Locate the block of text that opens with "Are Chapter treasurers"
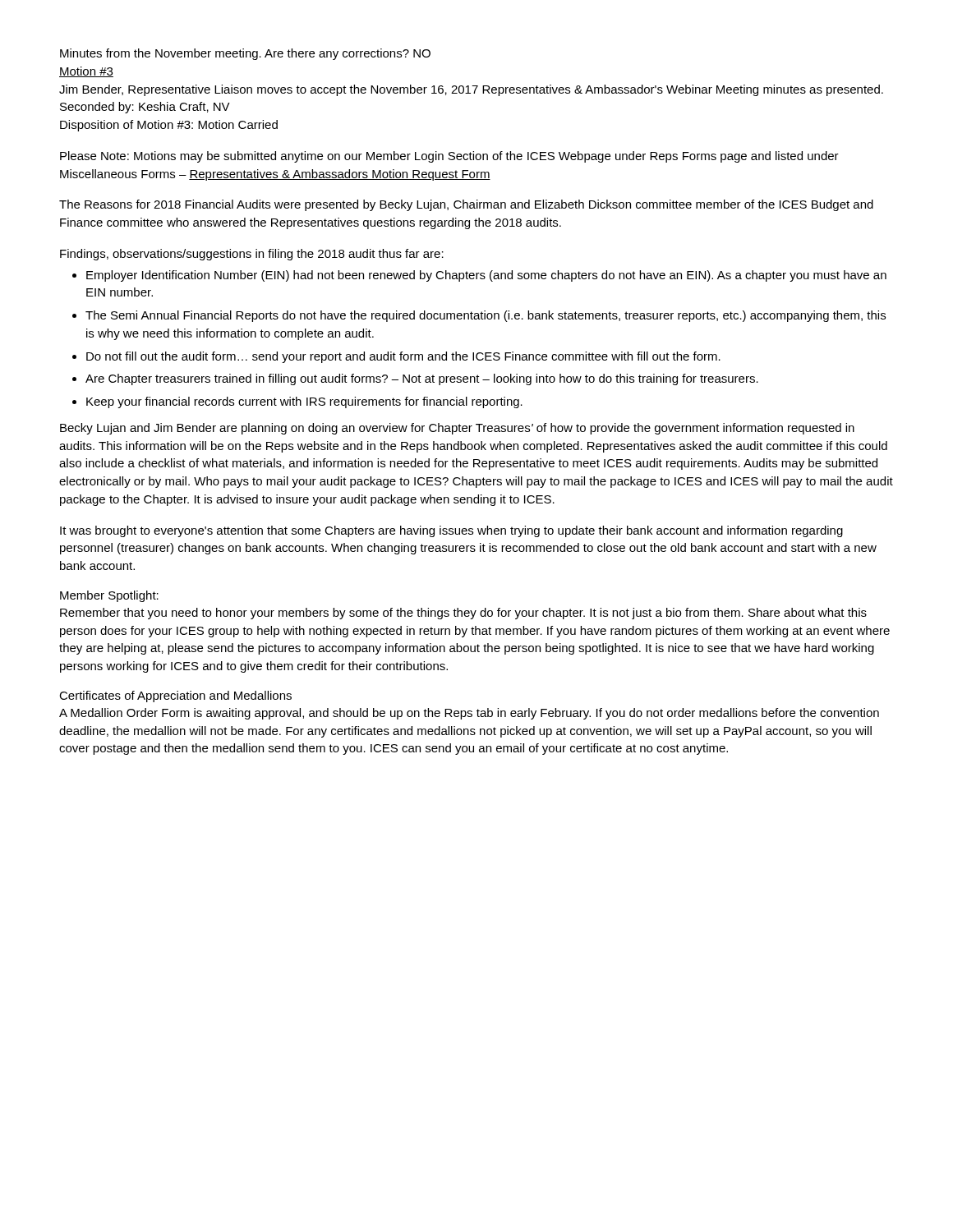Image resolution: width=953 pixels, height=1232 pixels. pyautogui.click(x=422, y=378)
